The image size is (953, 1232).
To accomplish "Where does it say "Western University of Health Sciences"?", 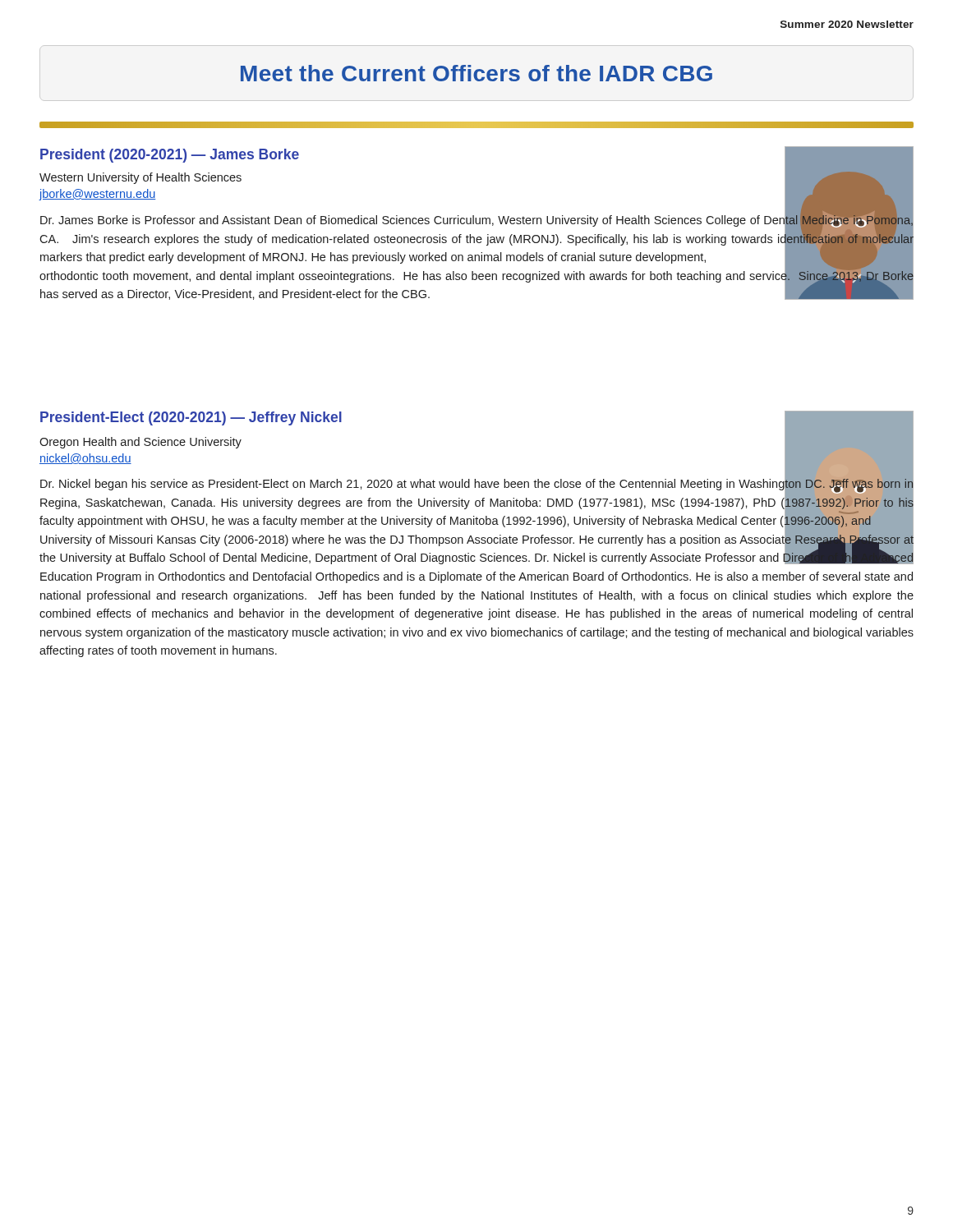I will click(x=141, y=177).
